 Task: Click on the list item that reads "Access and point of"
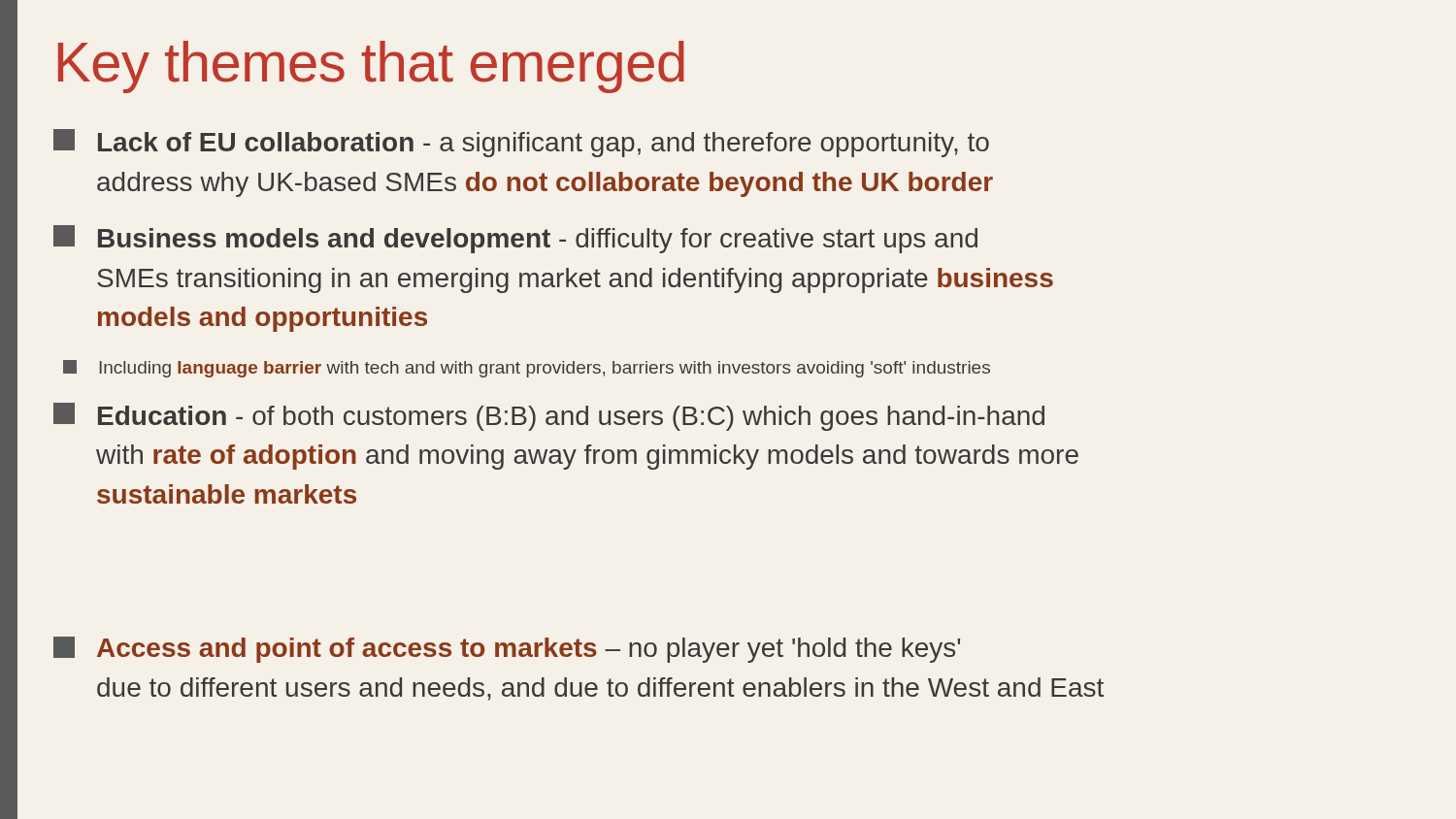[x=728, y=669]
